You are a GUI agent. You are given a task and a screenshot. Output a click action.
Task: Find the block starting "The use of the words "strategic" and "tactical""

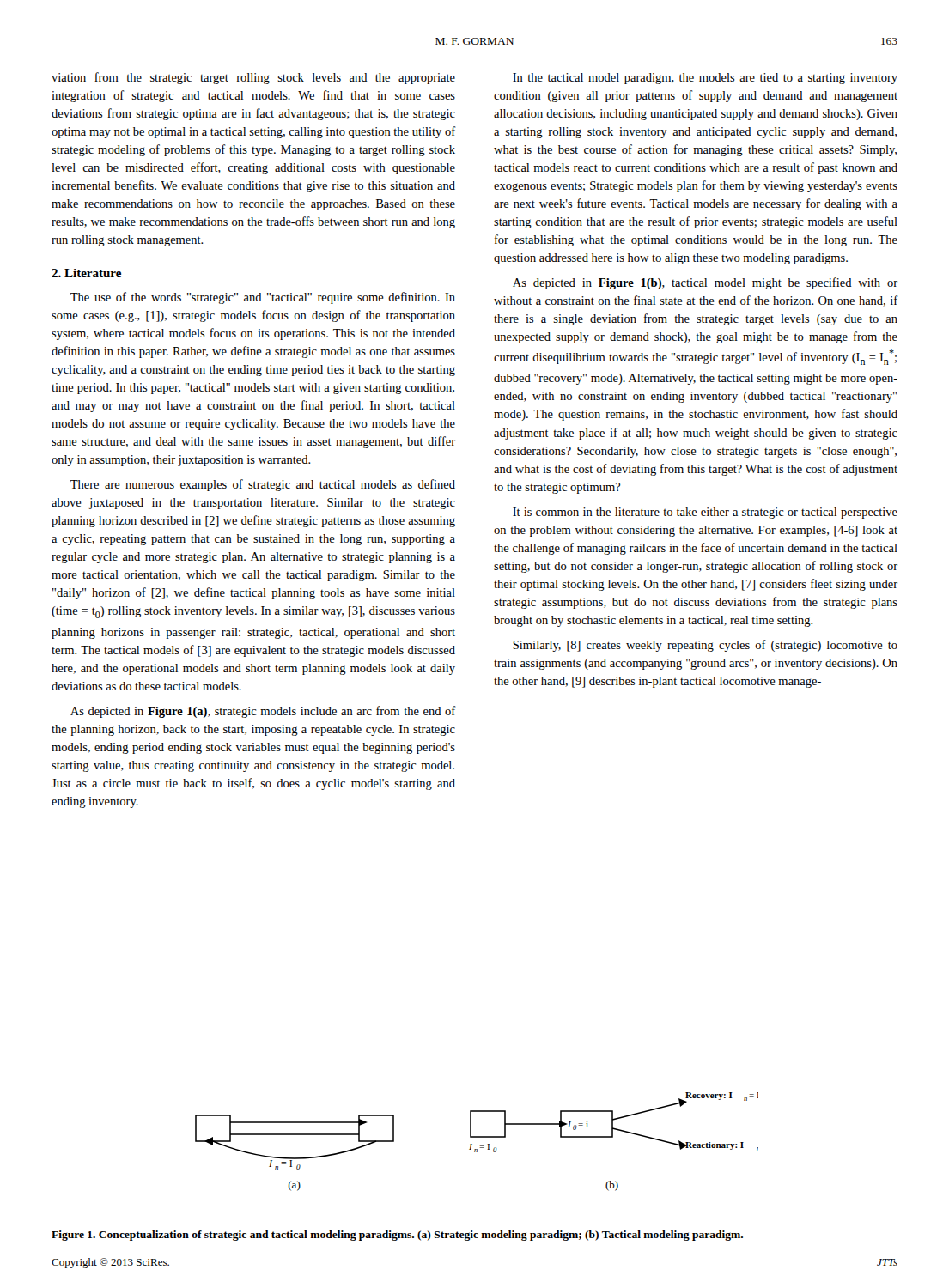[x=253, y=379]
